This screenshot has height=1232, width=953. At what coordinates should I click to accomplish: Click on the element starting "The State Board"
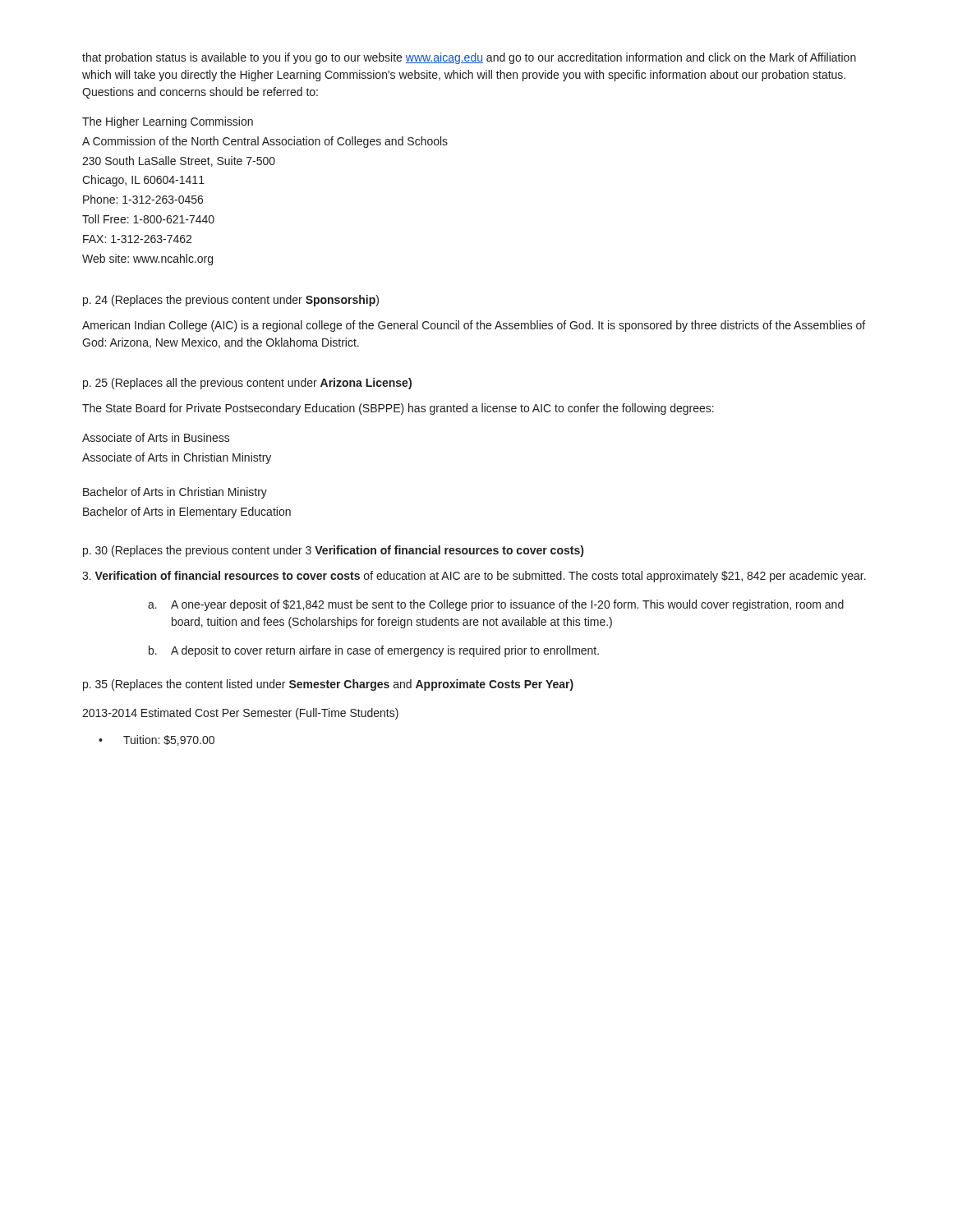click(x=398, y=408)
